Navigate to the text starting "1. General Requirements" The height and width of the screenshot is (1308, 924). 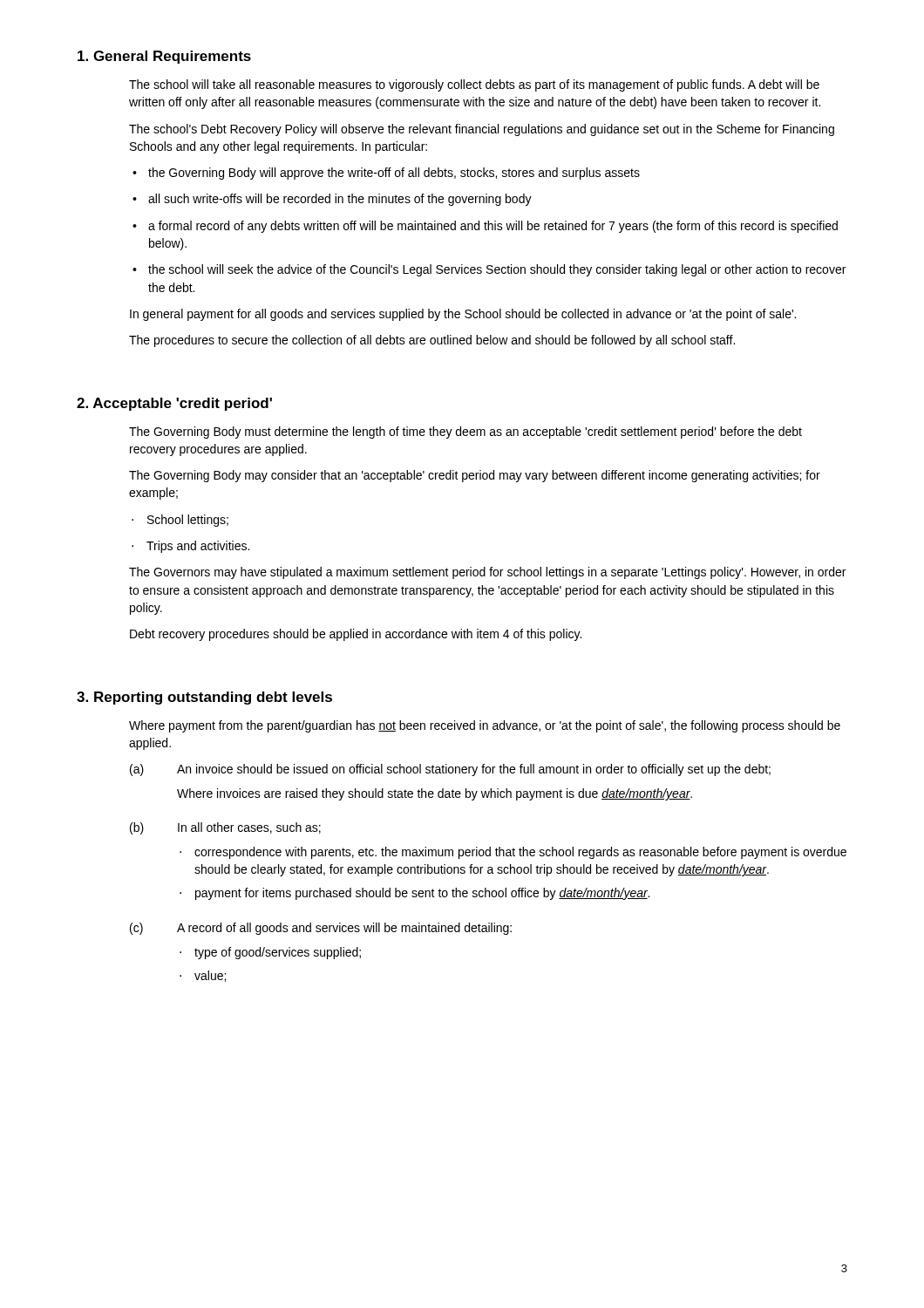[x=164, y=56]
